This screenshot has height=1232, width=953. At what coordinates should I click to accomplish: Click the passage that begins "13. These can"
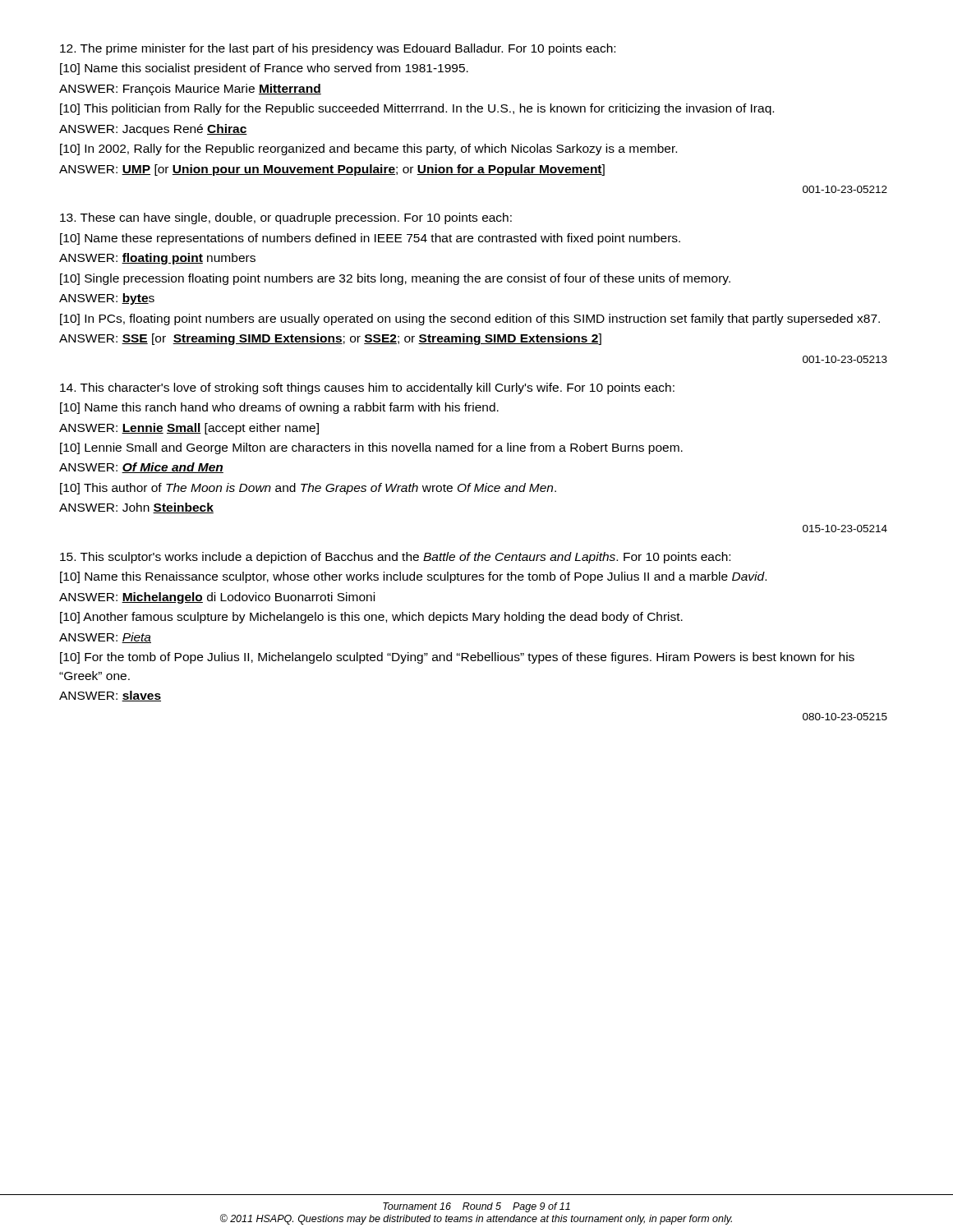(473, 278)
